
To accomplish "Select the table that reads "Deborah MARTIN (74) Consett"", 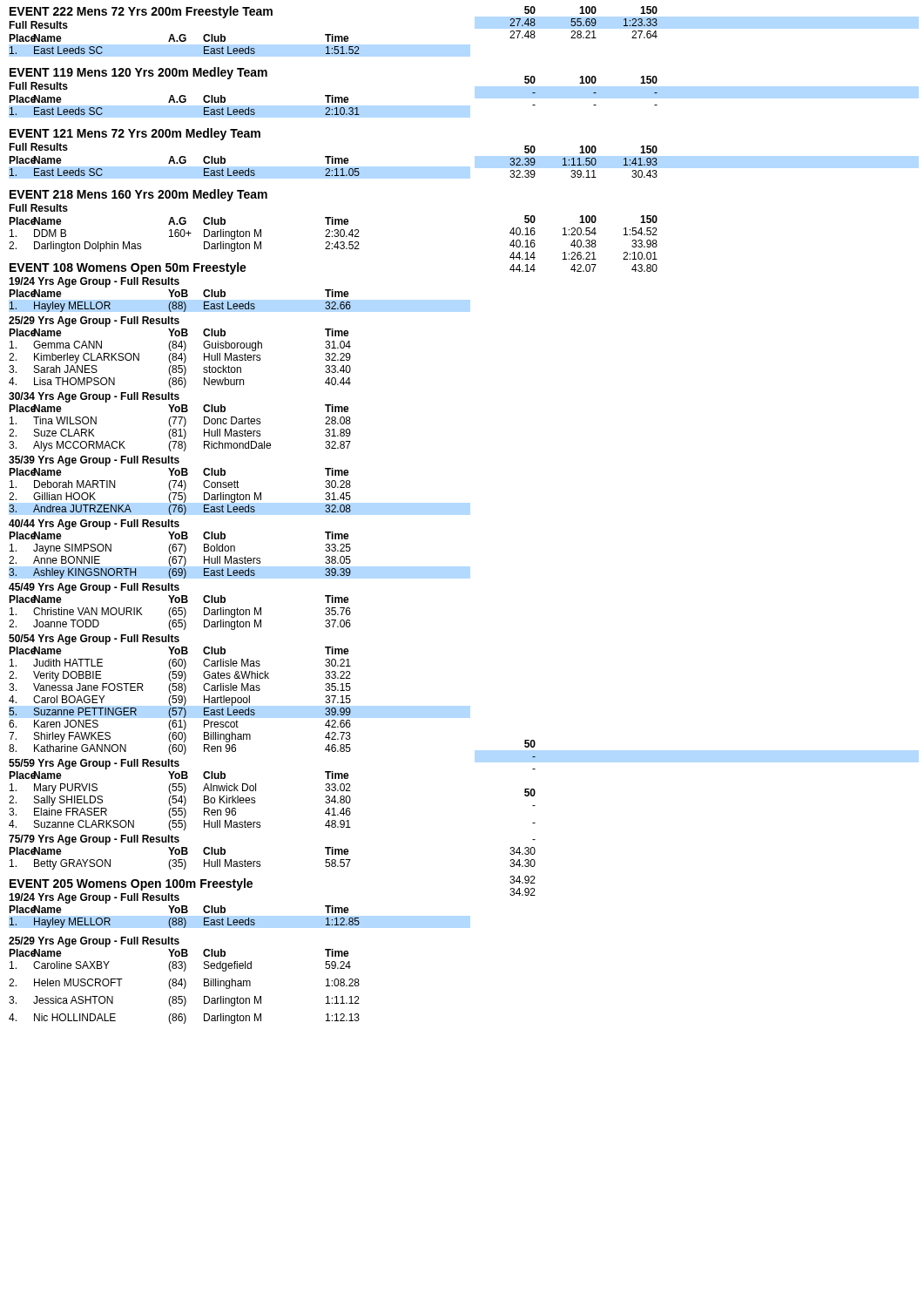I will 240,497.
